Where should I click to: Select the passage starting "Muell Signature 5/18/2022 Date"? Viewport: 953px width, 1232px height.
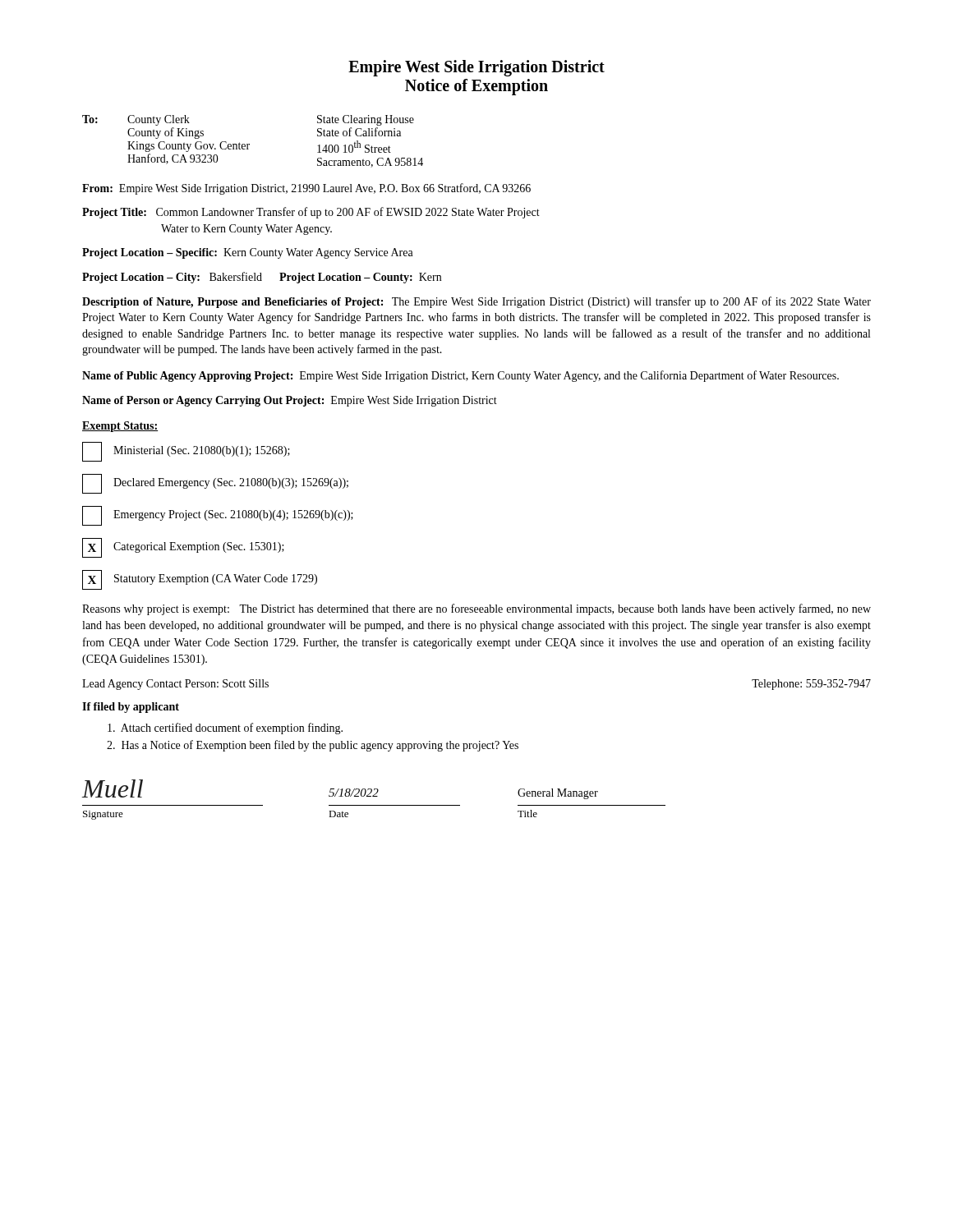point(374,798)
